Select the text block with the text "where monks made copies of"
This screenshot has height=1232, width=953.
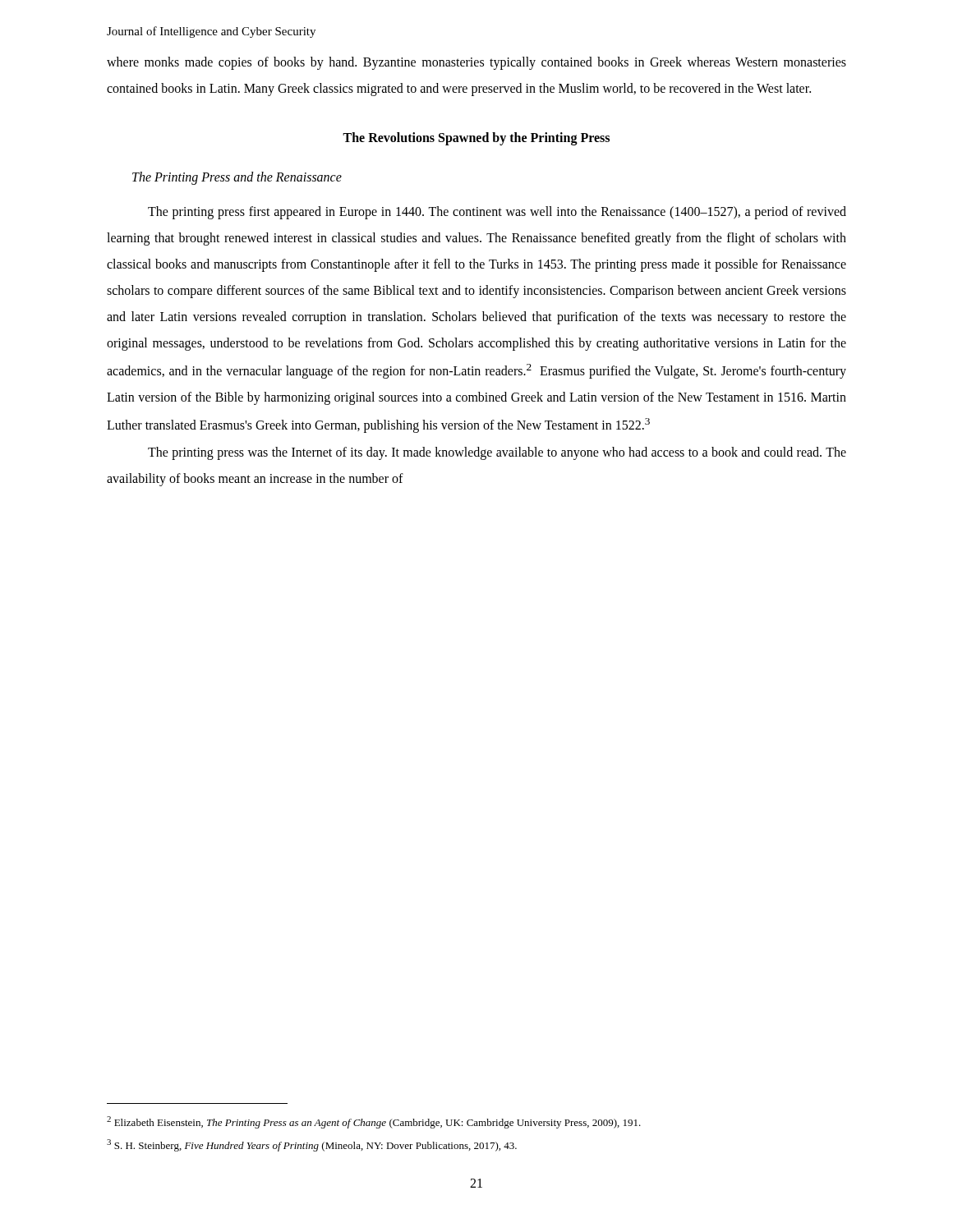(x=476, y=75)
